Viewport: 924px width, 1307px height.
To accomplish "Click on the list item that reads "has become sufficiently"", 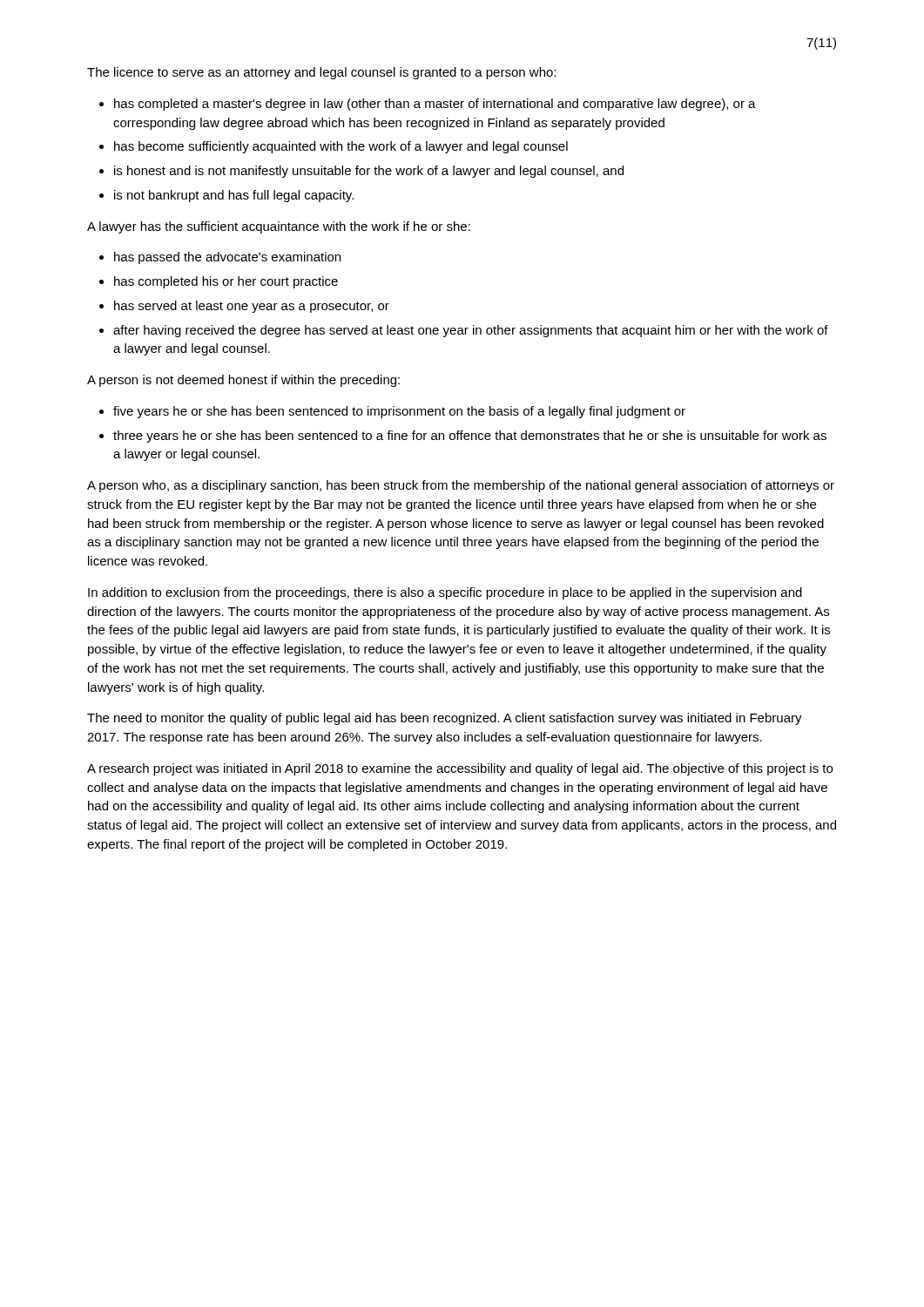I will pyautogui.click(x=341, y=146).
